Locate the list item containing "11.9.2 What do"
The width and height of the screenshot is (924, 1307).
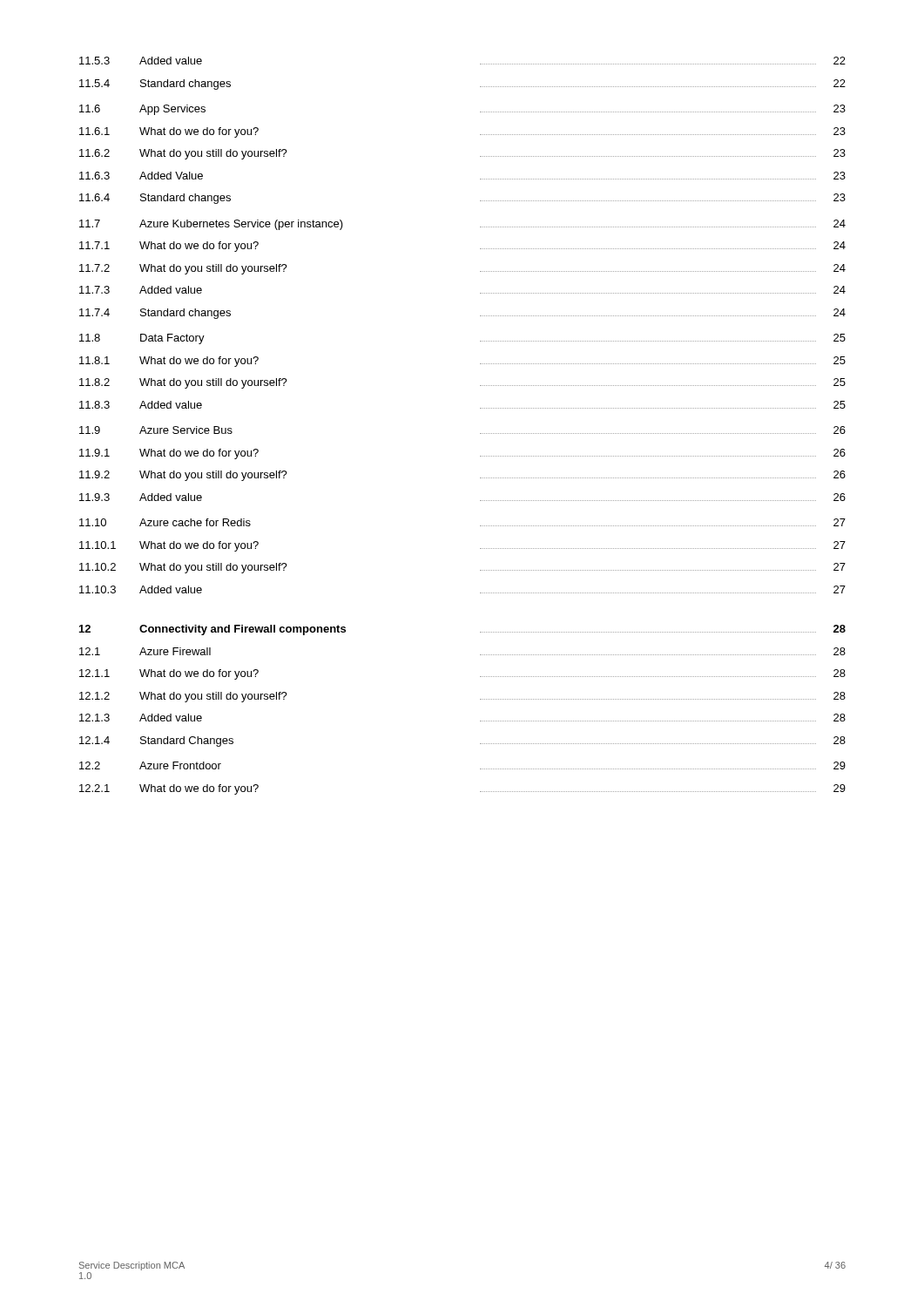(x=97, y=475)
